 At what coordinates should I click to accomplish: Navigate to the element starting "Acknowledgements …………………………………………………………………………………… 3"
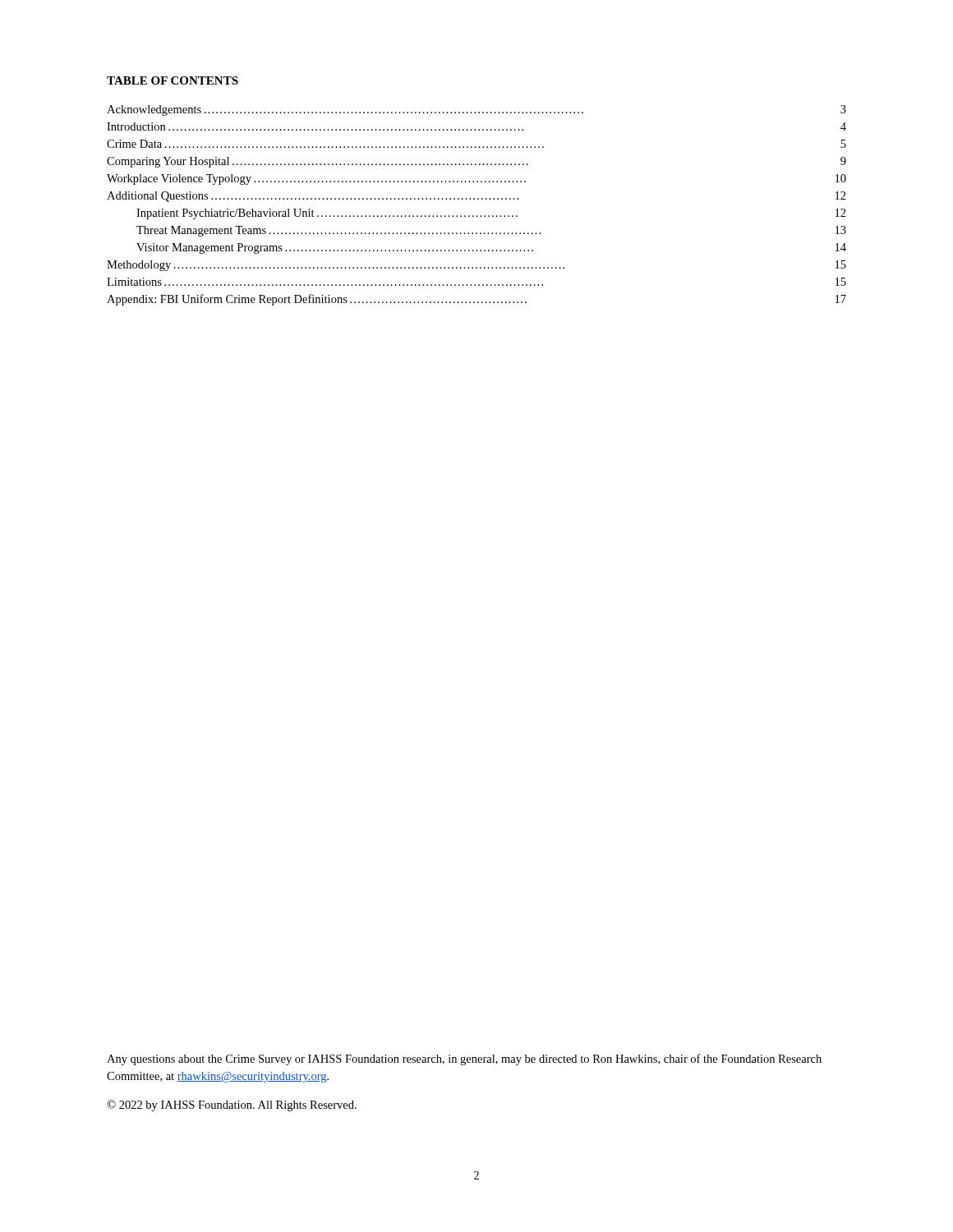click(476, 110)
